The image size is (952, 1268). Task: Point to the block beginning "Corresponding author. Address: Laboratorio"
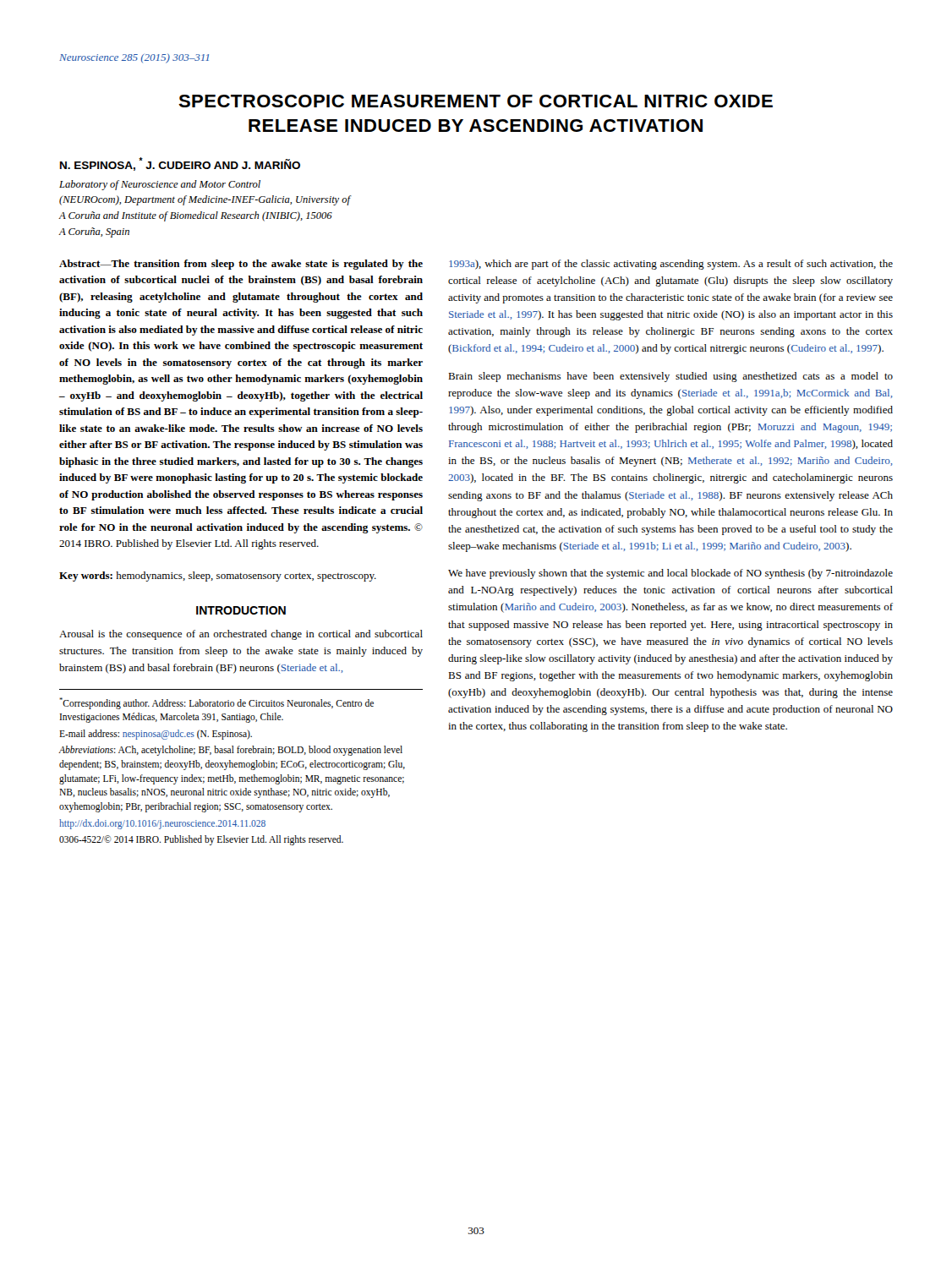click(x=217, y=709)
